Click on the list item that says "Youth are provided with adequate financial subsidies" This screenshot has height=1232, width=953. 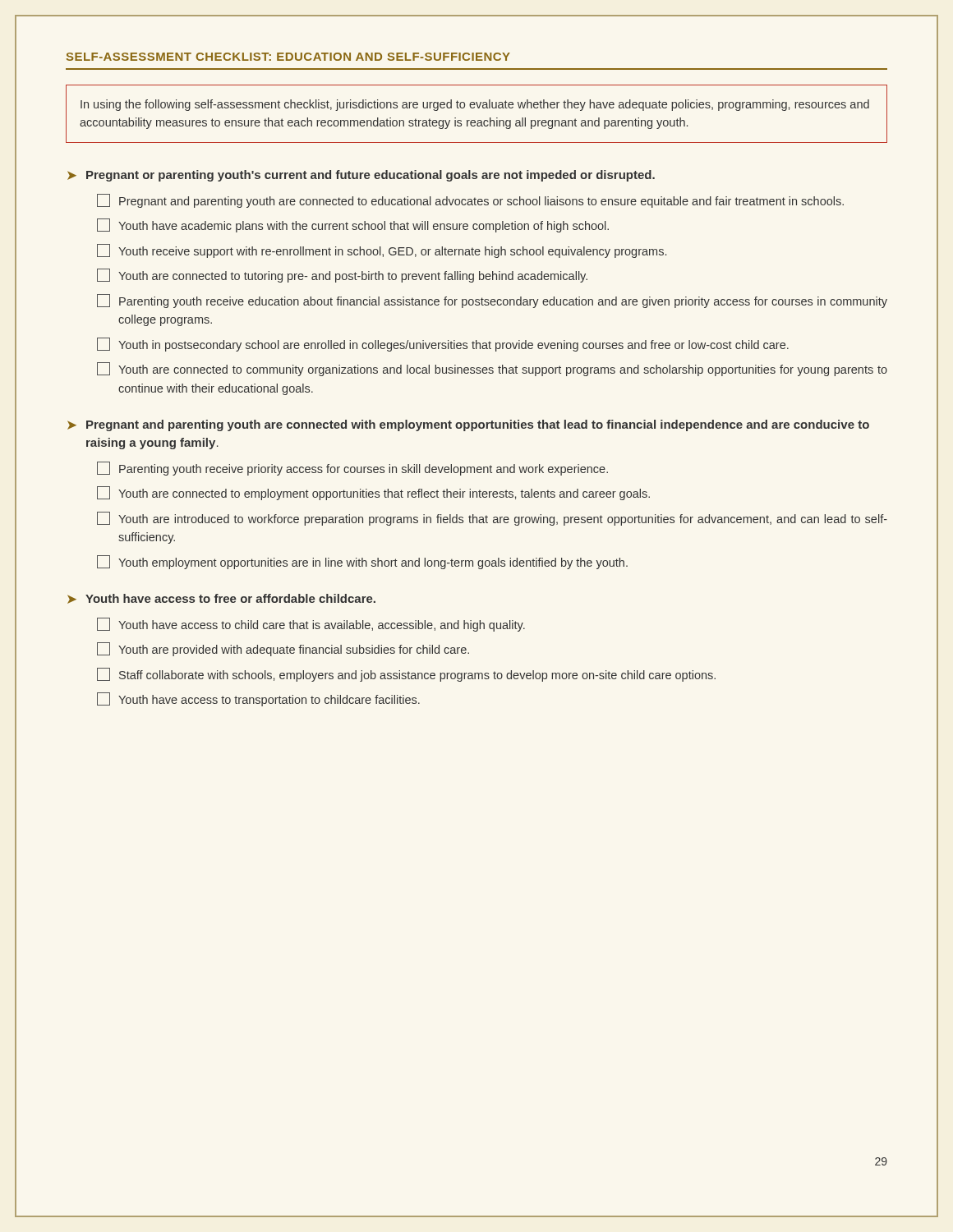click(283, 649)
